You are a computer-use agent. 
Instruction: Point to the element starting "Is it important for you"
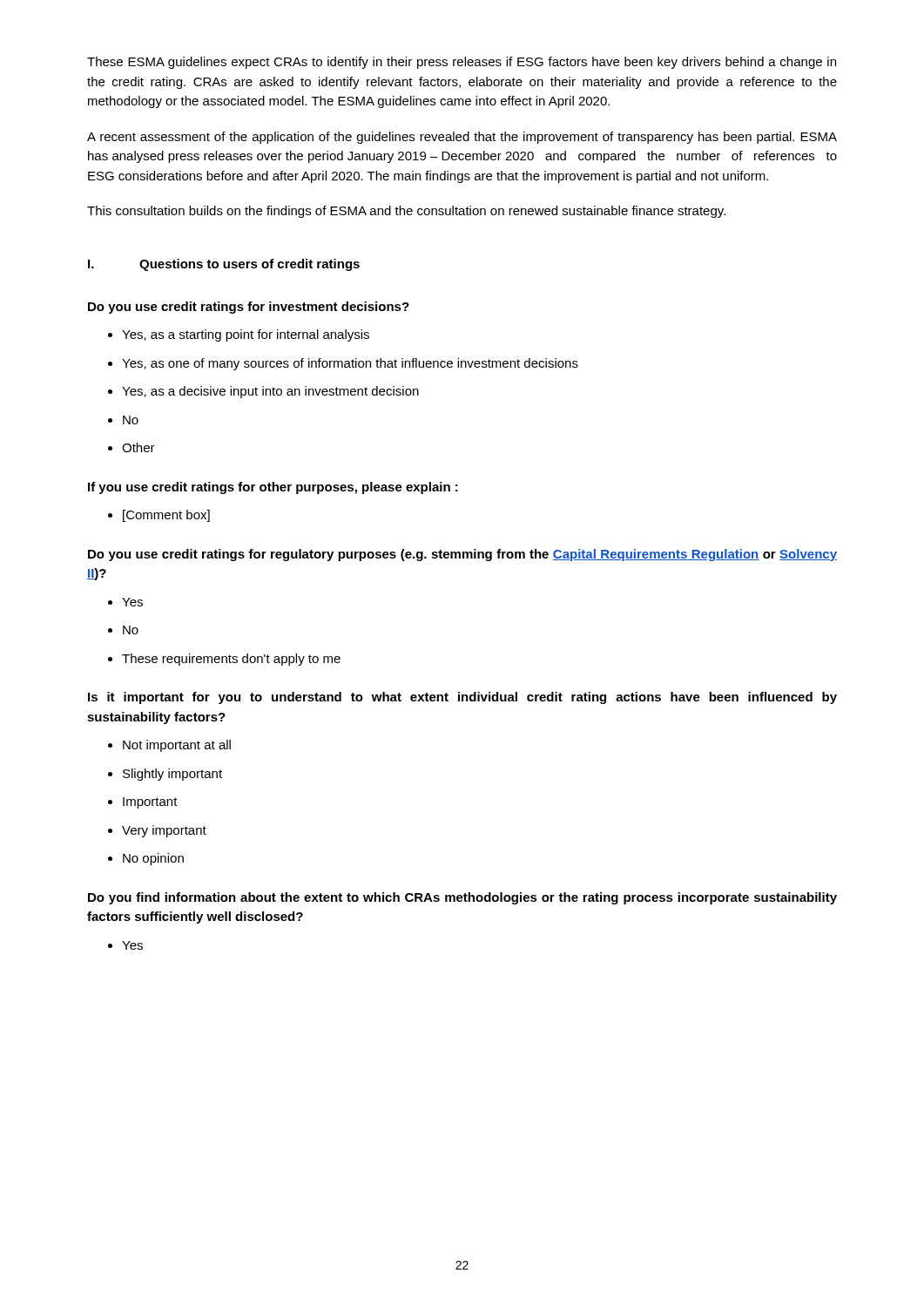tap(462, 707)
